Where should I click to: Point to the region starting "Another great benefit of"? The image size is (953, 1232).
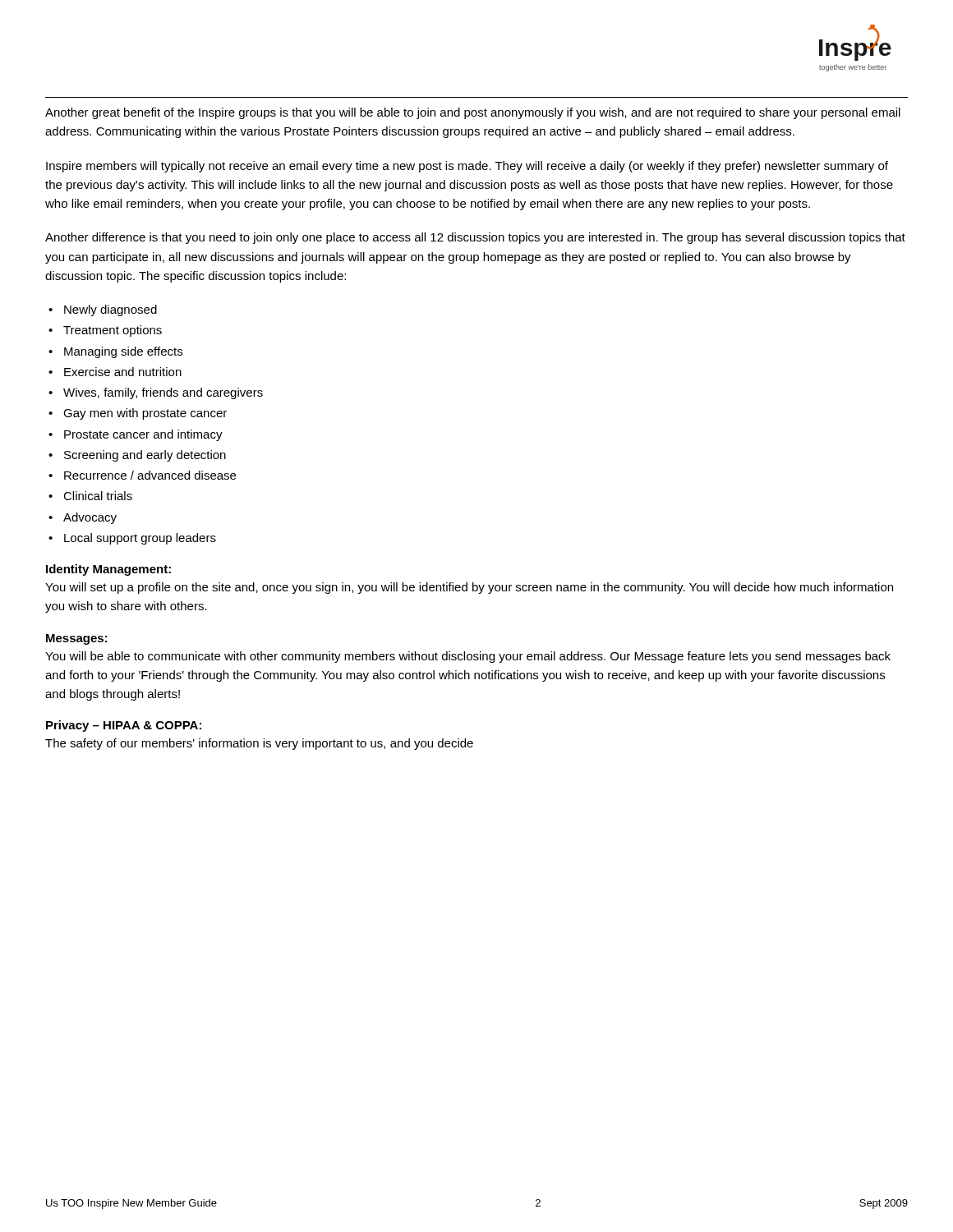473,122
